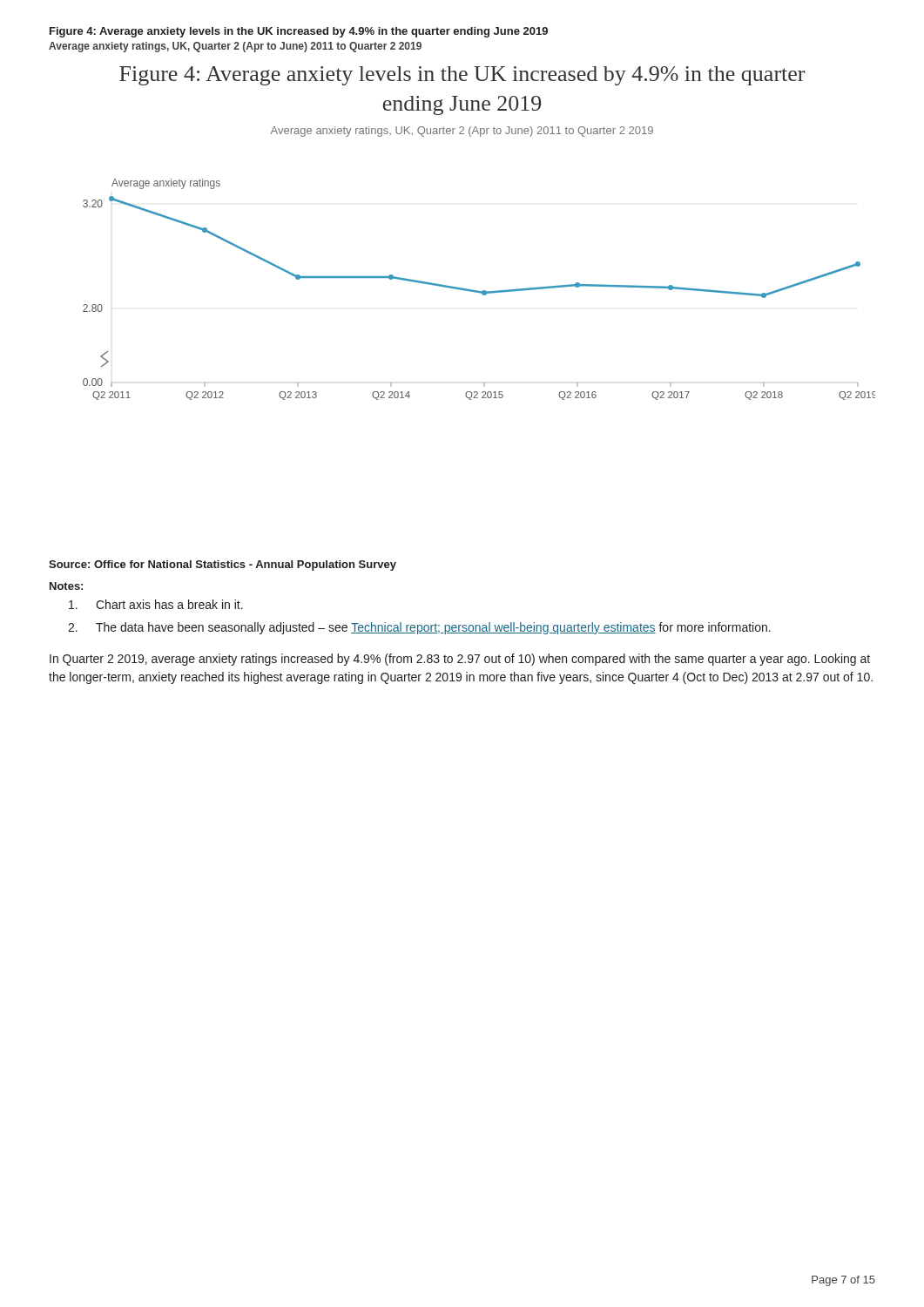
Task: Select the text block that reads "Source: Office for"
Action: 222,564
